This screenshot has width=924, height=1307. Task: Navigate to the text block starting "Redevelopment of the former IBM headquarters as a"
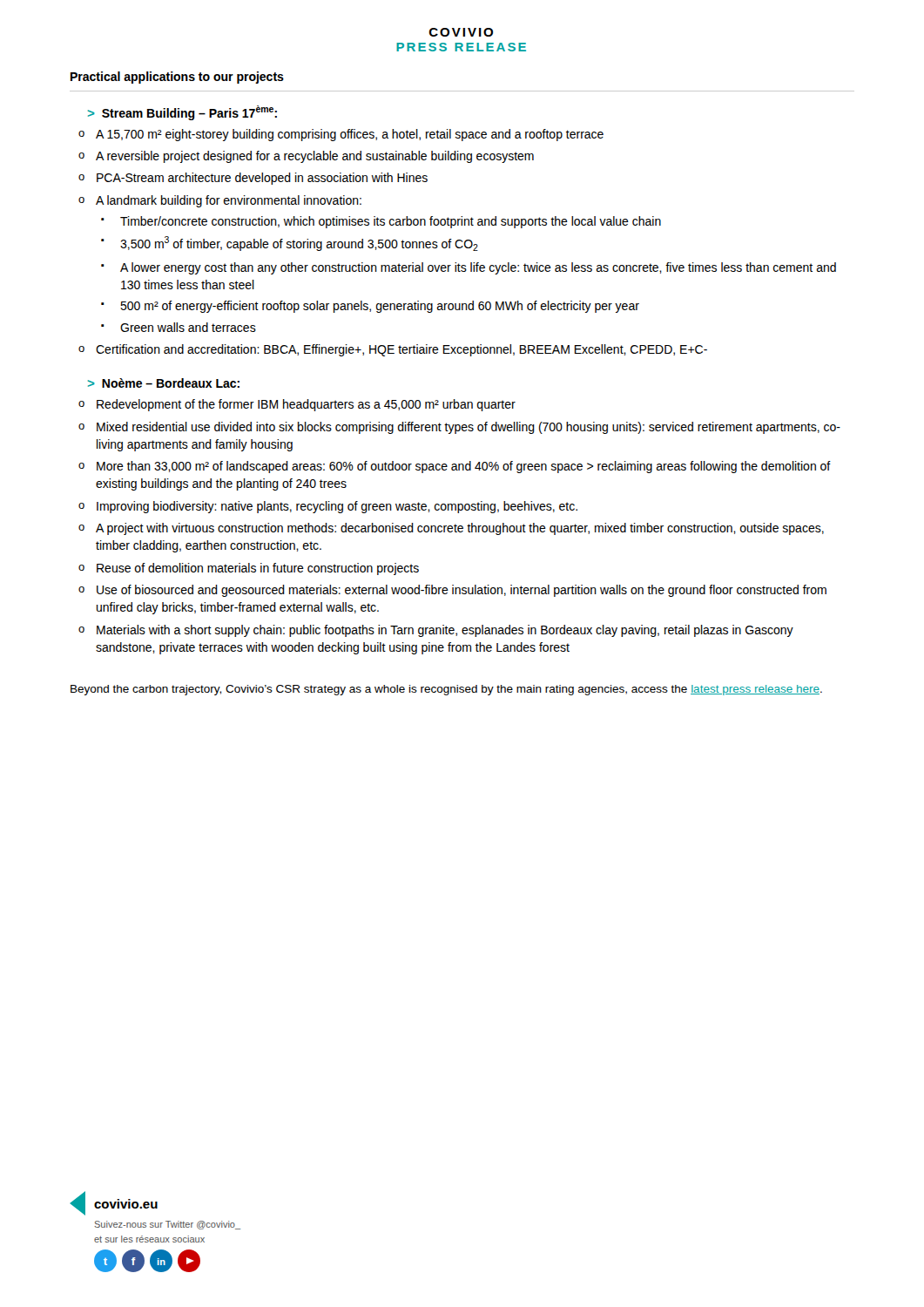pyautogui.click(x=306, y=405)
